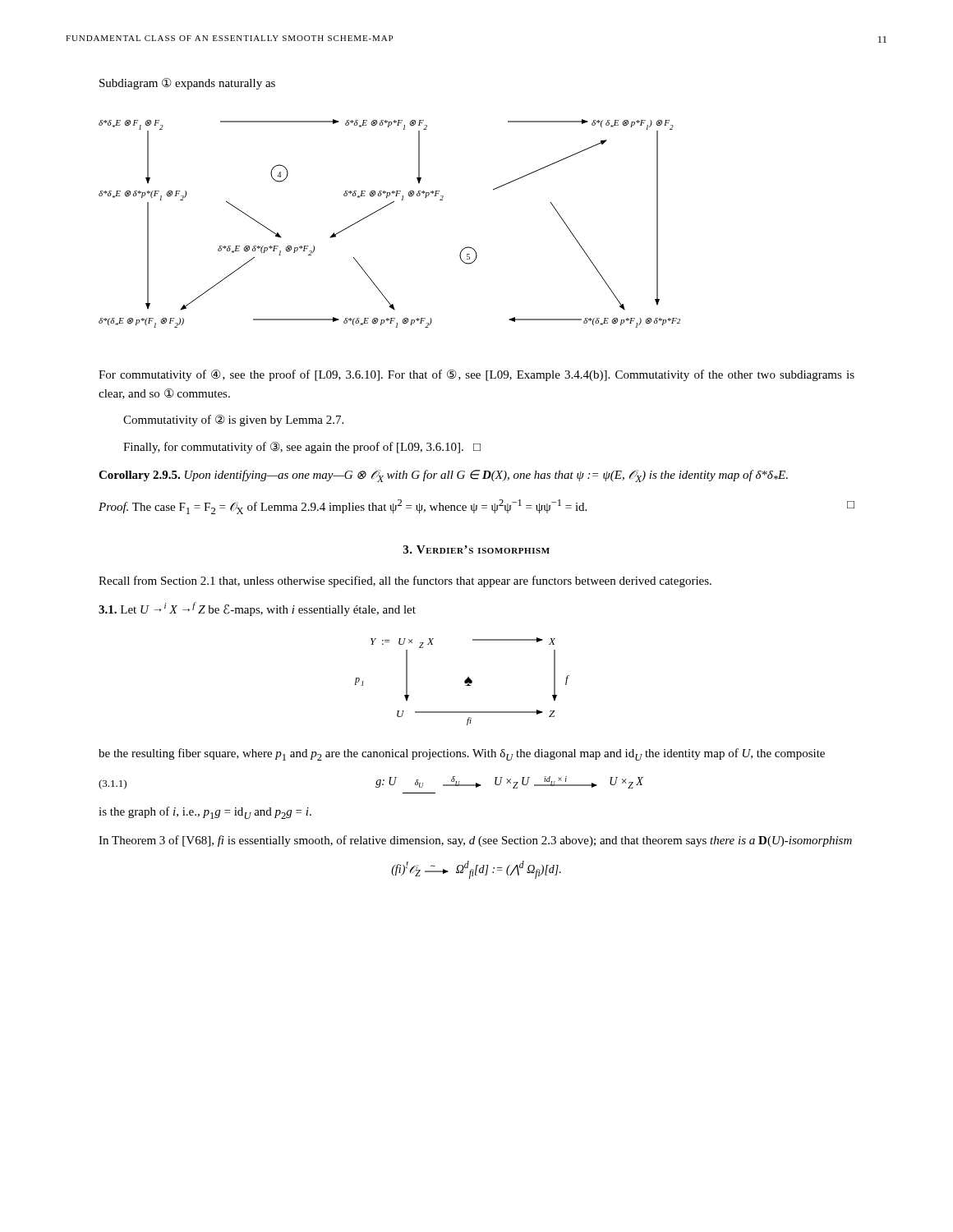953x1232 pixels.
Task: Click on the text starting "Corollary 2.9.5. Upon identifying—as one may—G ⊗ 𝒪X"
Action: pos(444,476)
